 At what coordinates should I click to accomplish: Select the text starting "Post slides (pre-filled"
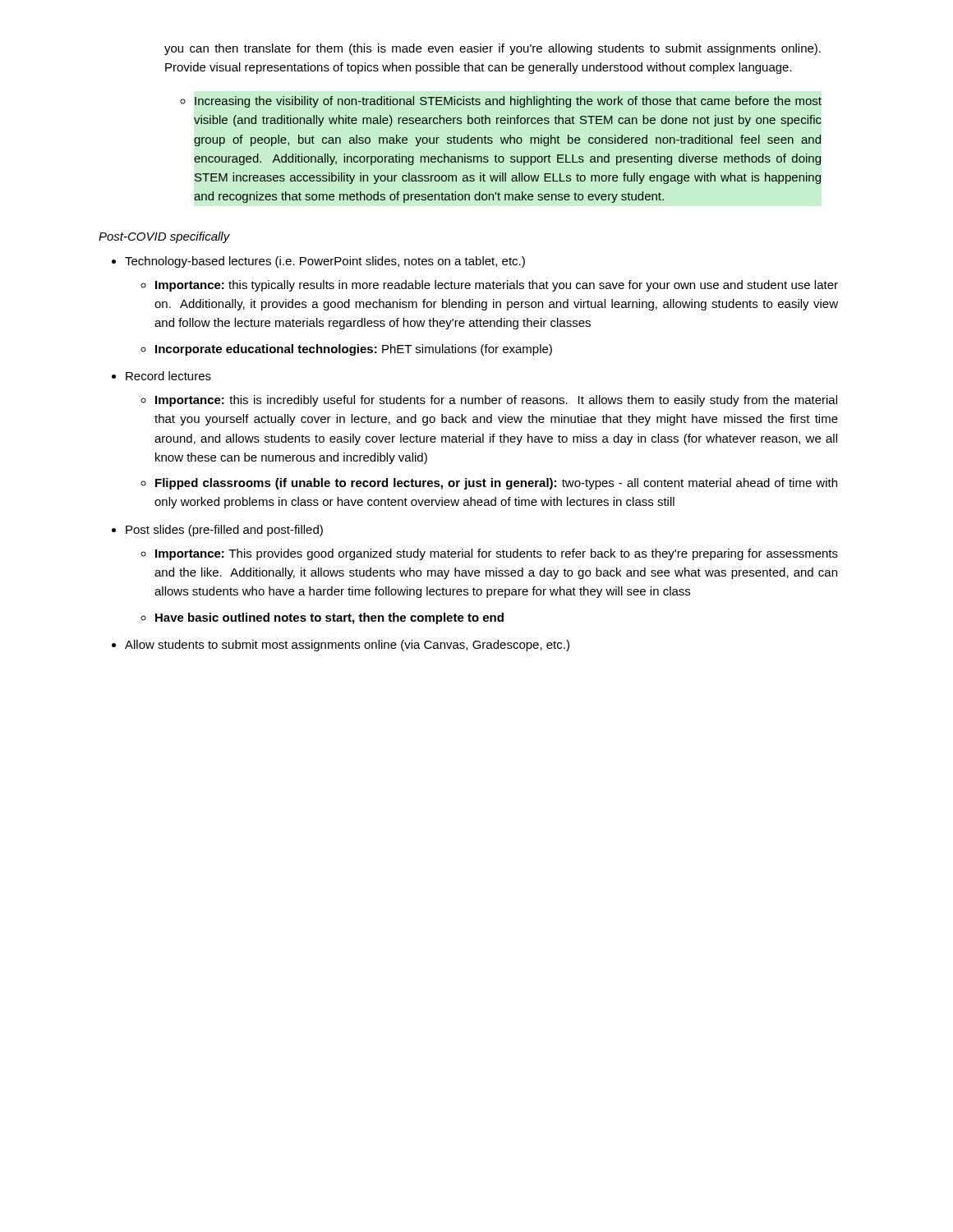481,574
